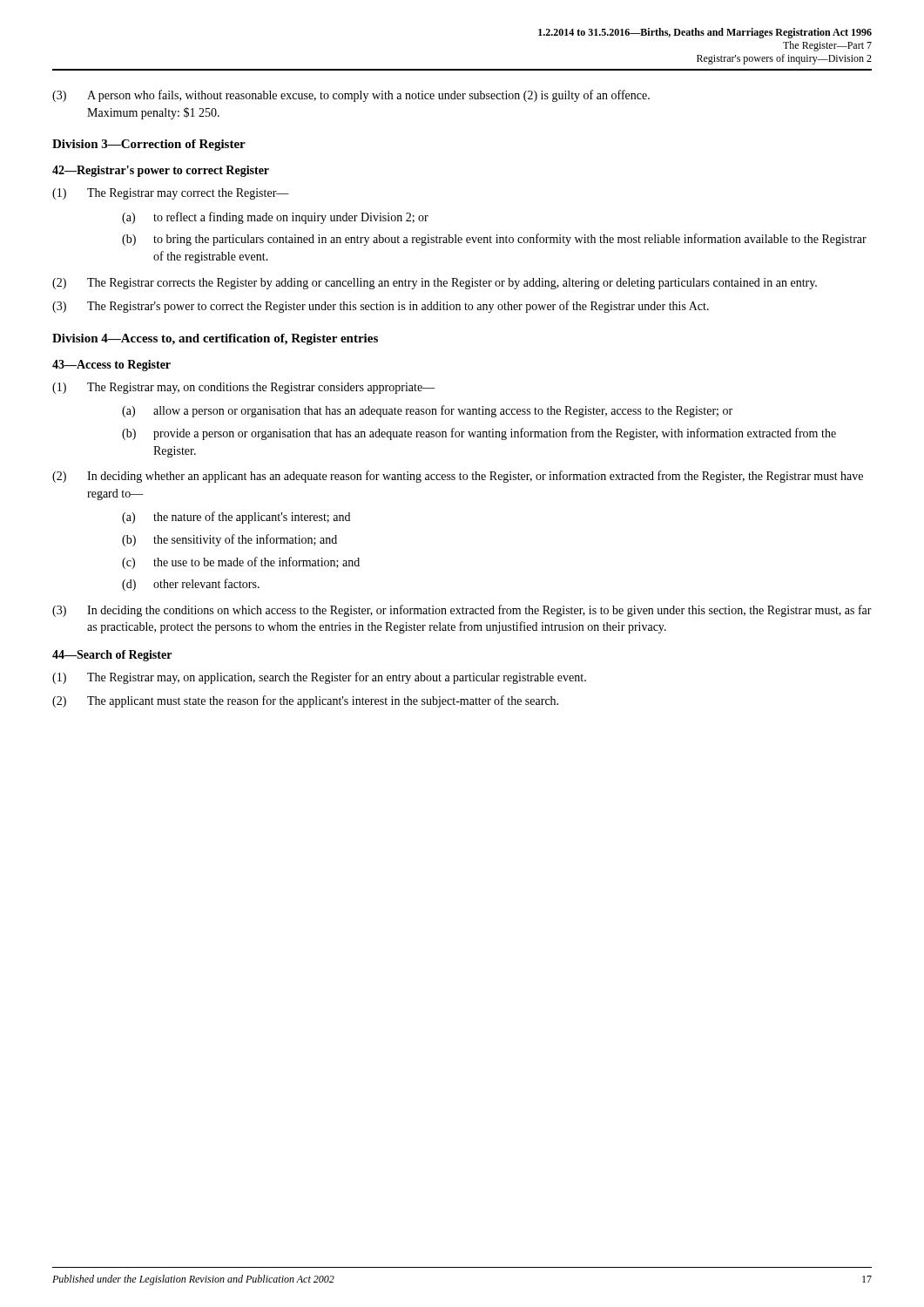Image resolution: width=924 pixels, height=1307 pixels.
Task: Select the section header that says "43—Access to Register"
Action: click(x=112, y=364)
